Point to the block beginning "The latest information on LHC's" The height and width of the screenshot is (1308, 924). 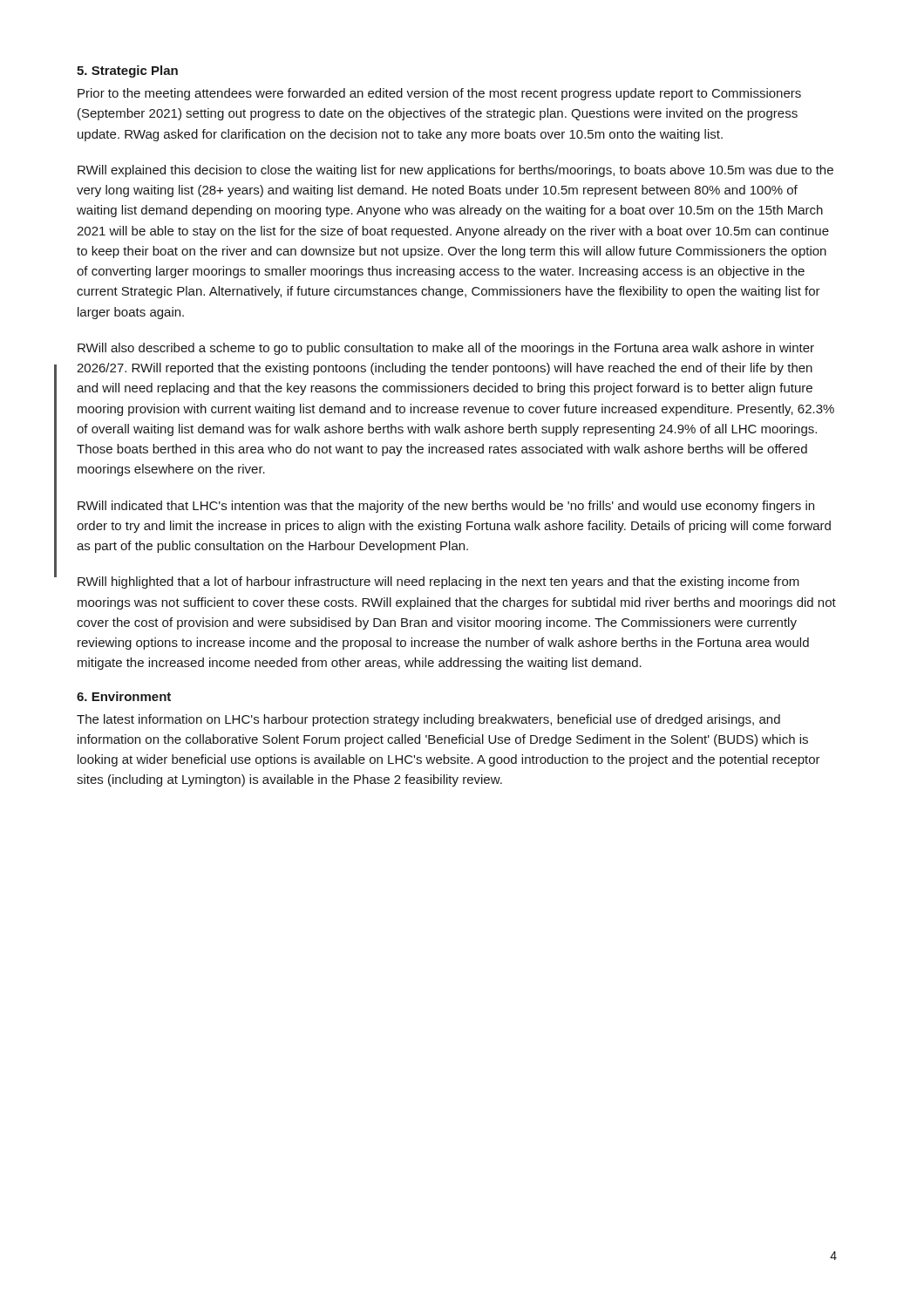448,749
